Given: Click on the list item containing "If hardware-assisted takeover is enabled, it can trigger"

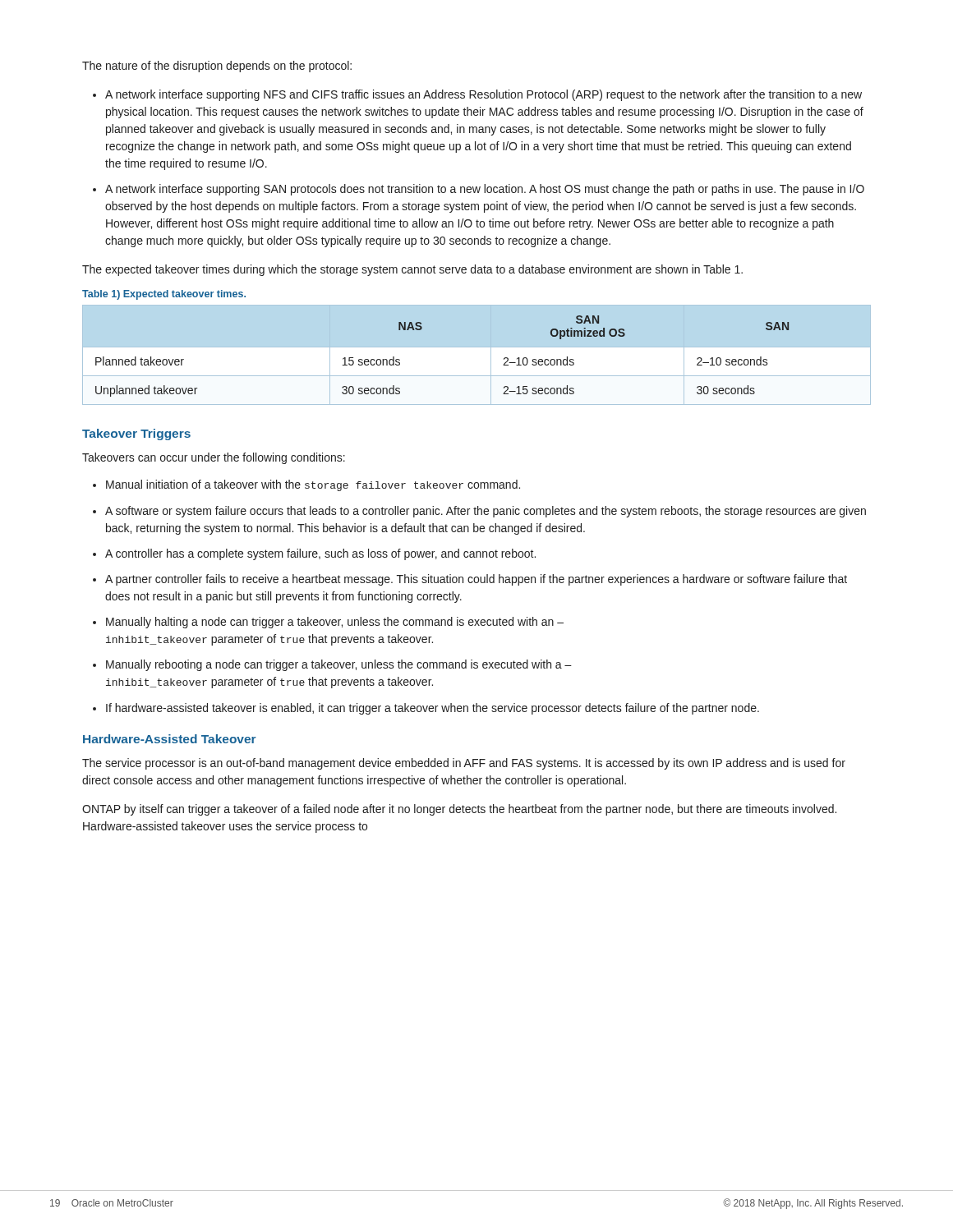Looking at the screenshot, I should pyautogui.click(x=432, y=708).
